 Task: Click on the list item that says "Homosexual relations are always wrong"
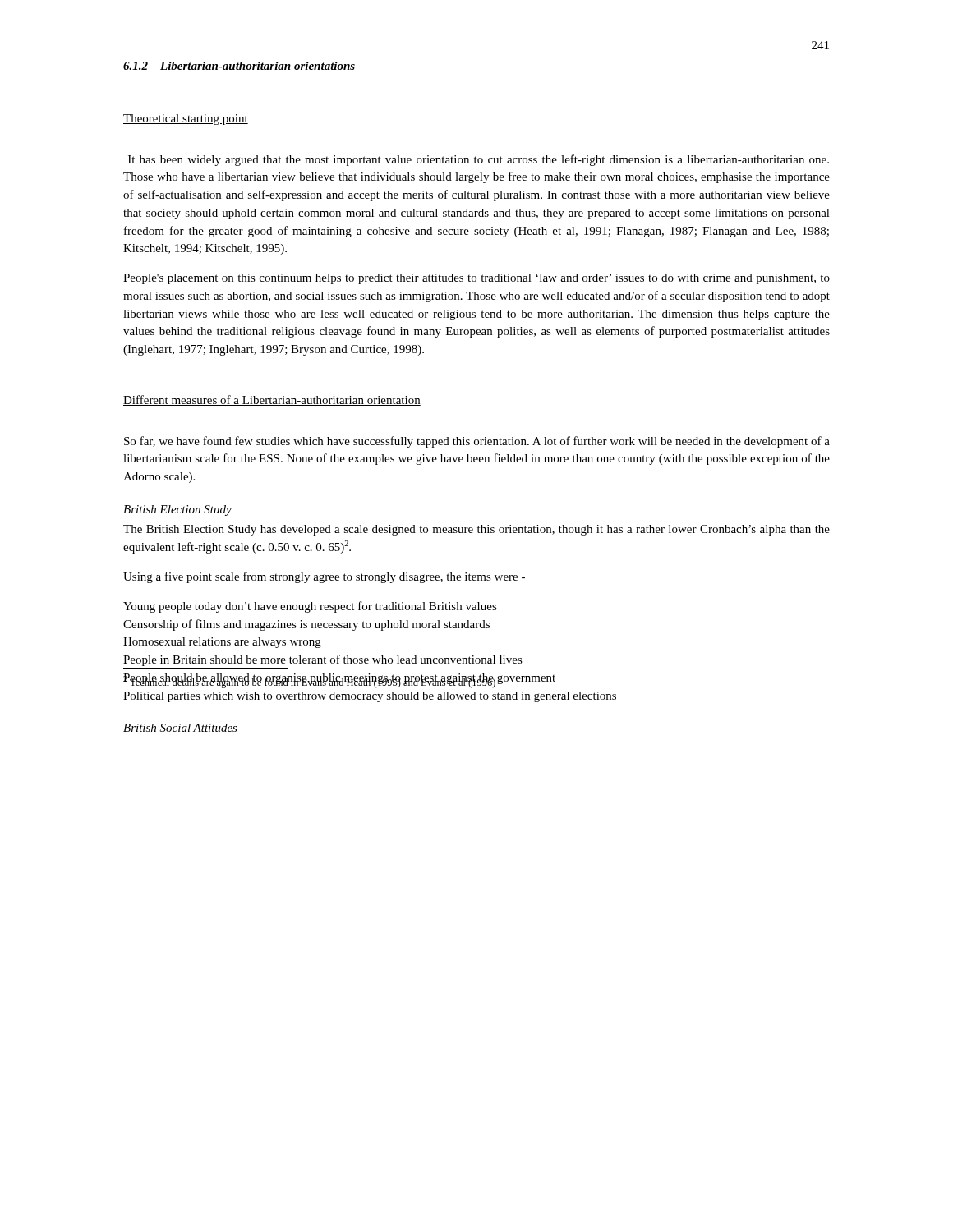(222, 643)
